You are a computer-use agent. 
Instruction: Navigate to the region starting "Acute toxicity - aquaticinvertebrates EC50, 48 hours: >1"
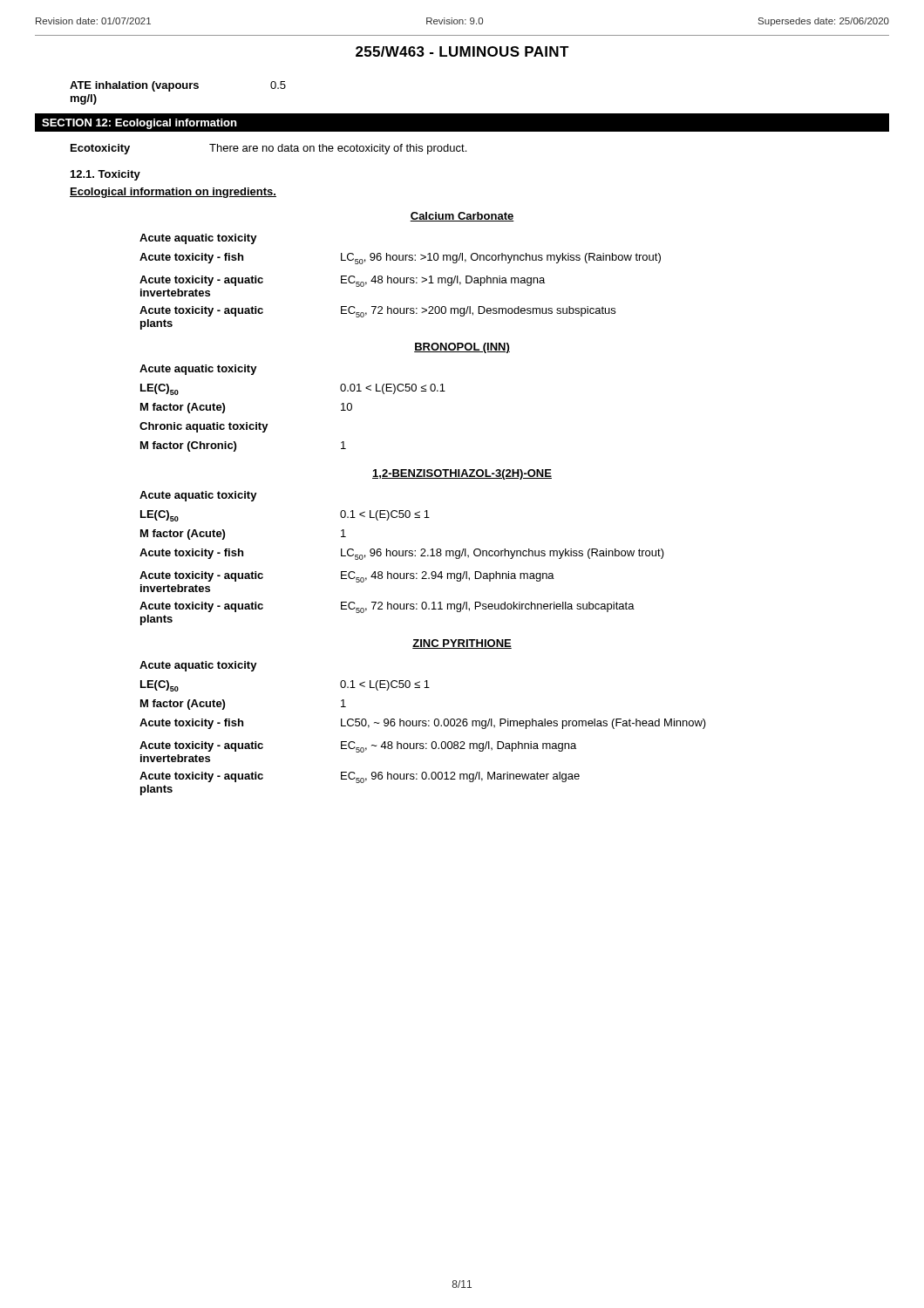(342, 286)
